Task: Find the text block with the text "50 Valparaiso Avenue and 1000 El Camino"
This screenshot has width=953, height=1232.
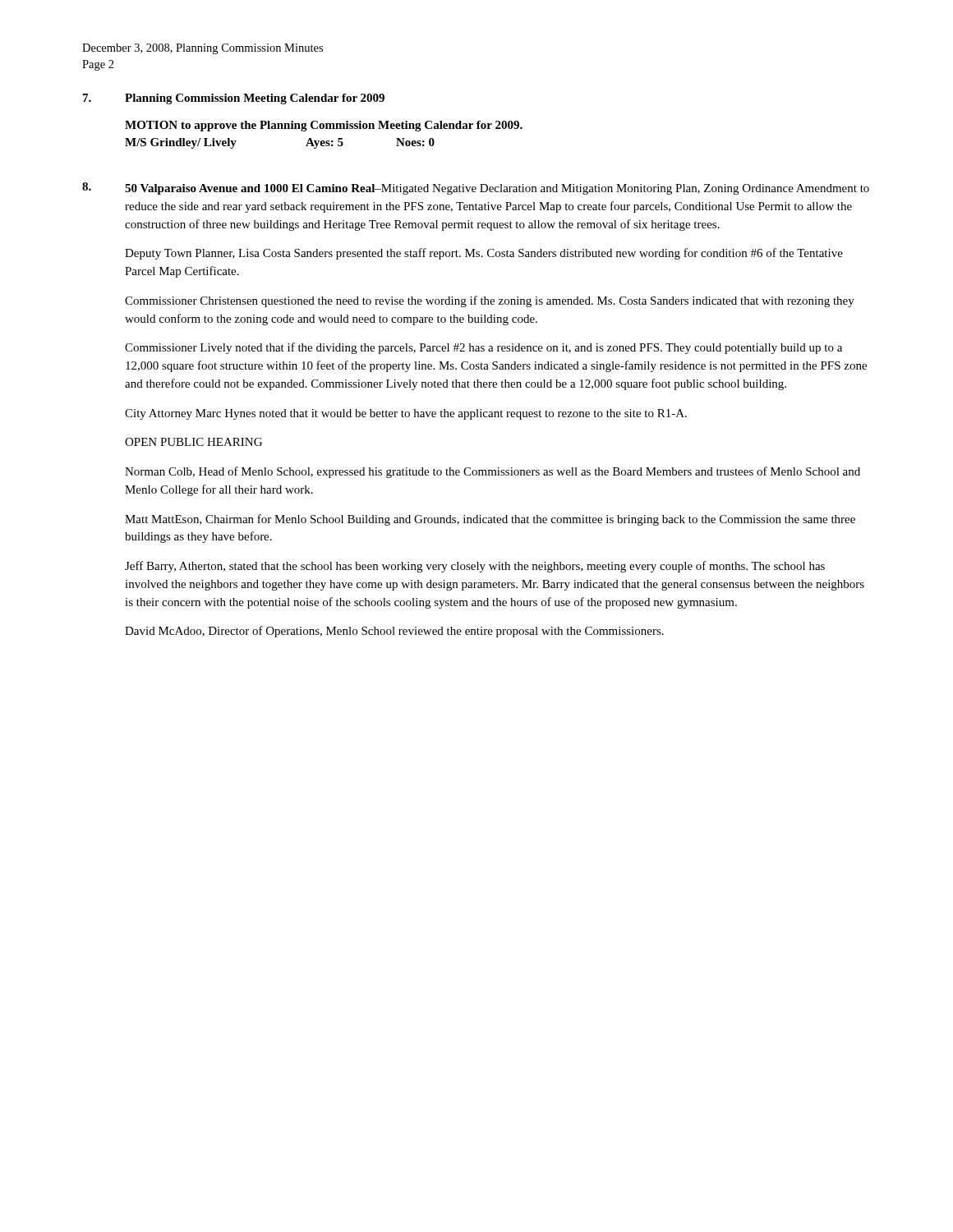Action: click(497, 206)
